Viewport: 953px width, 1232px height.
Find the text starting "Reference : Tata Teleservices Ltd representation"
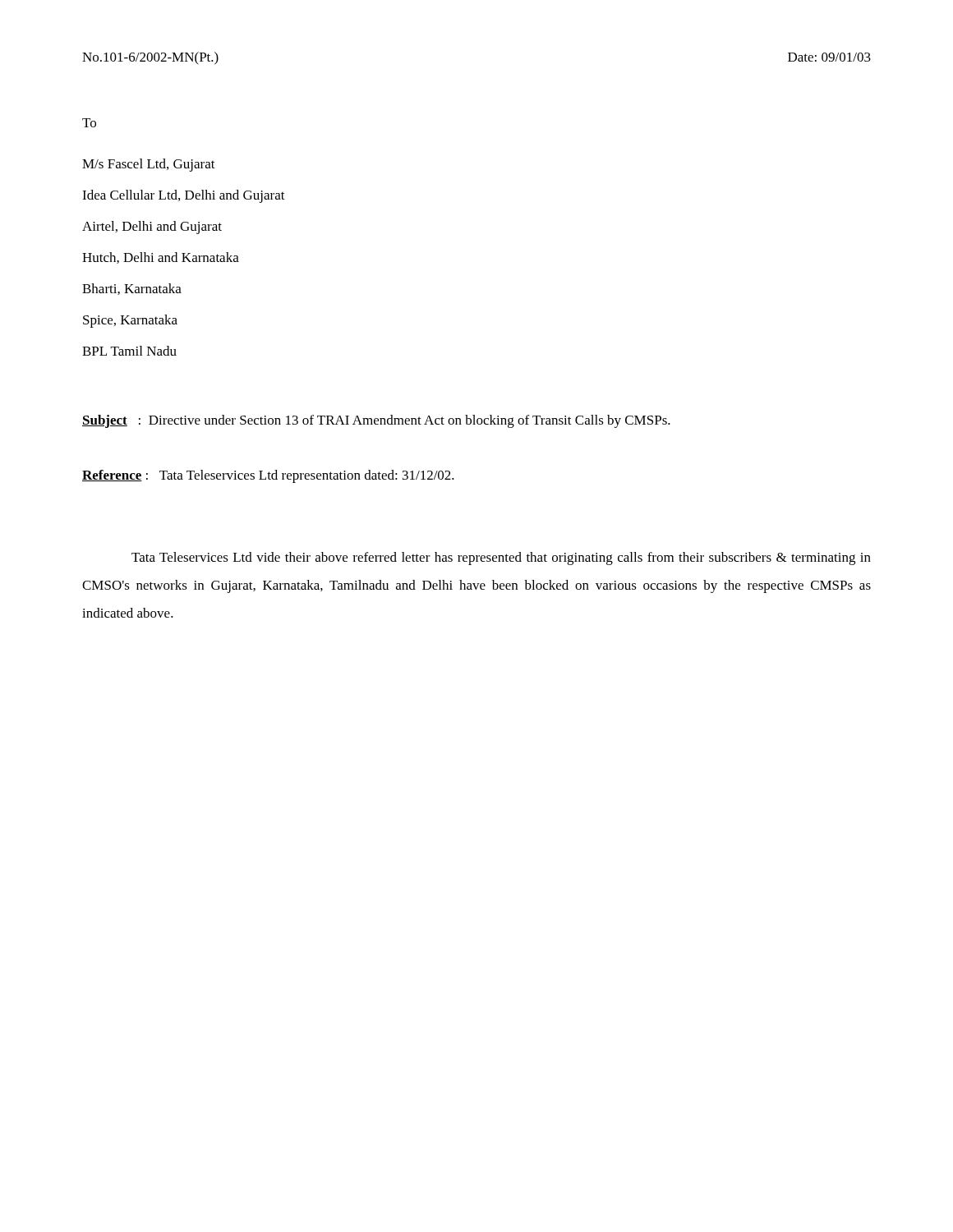[269, 475]
